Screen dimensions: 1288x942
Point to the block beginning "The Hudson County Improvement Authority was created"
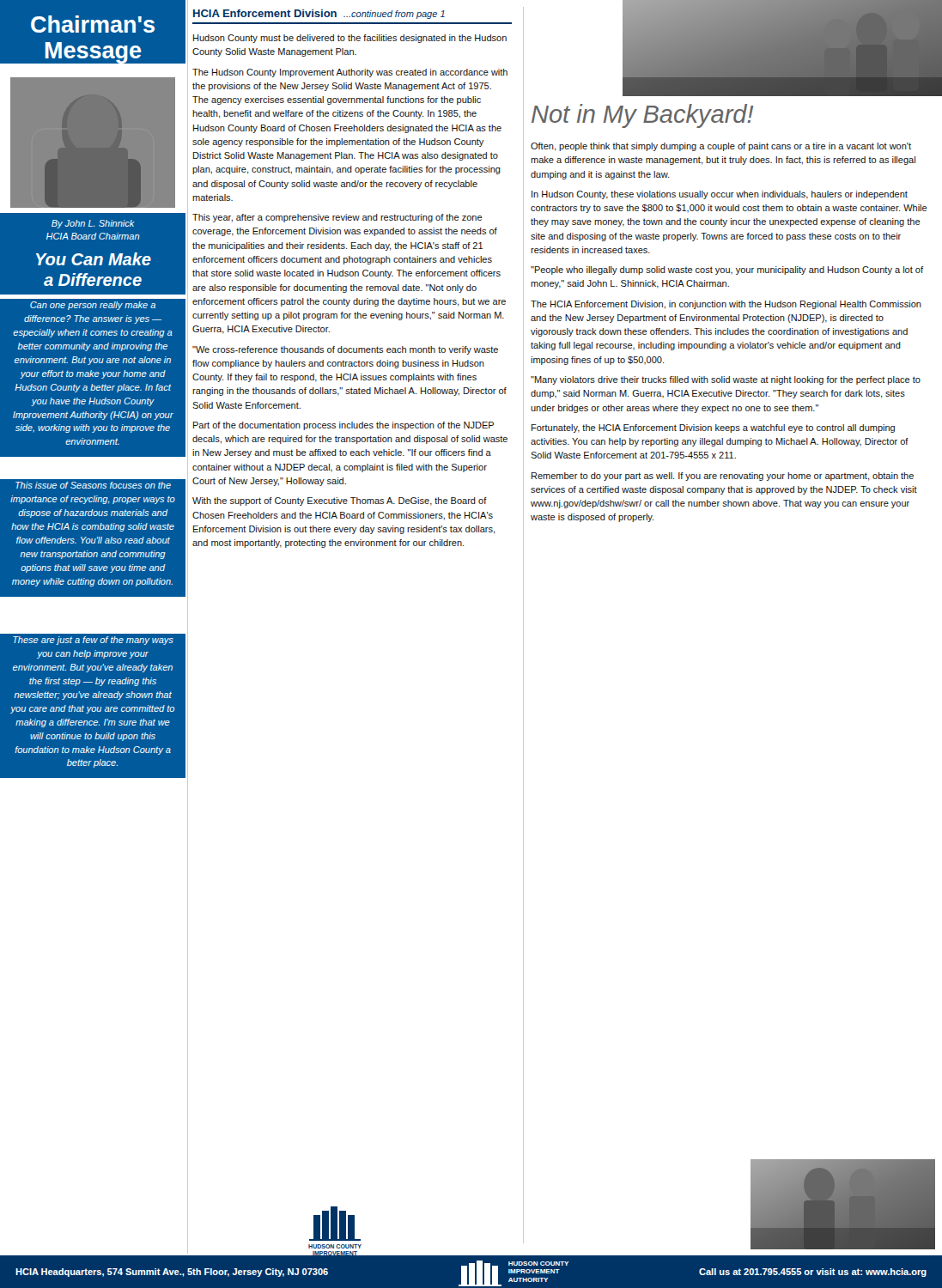click(351, 135)
